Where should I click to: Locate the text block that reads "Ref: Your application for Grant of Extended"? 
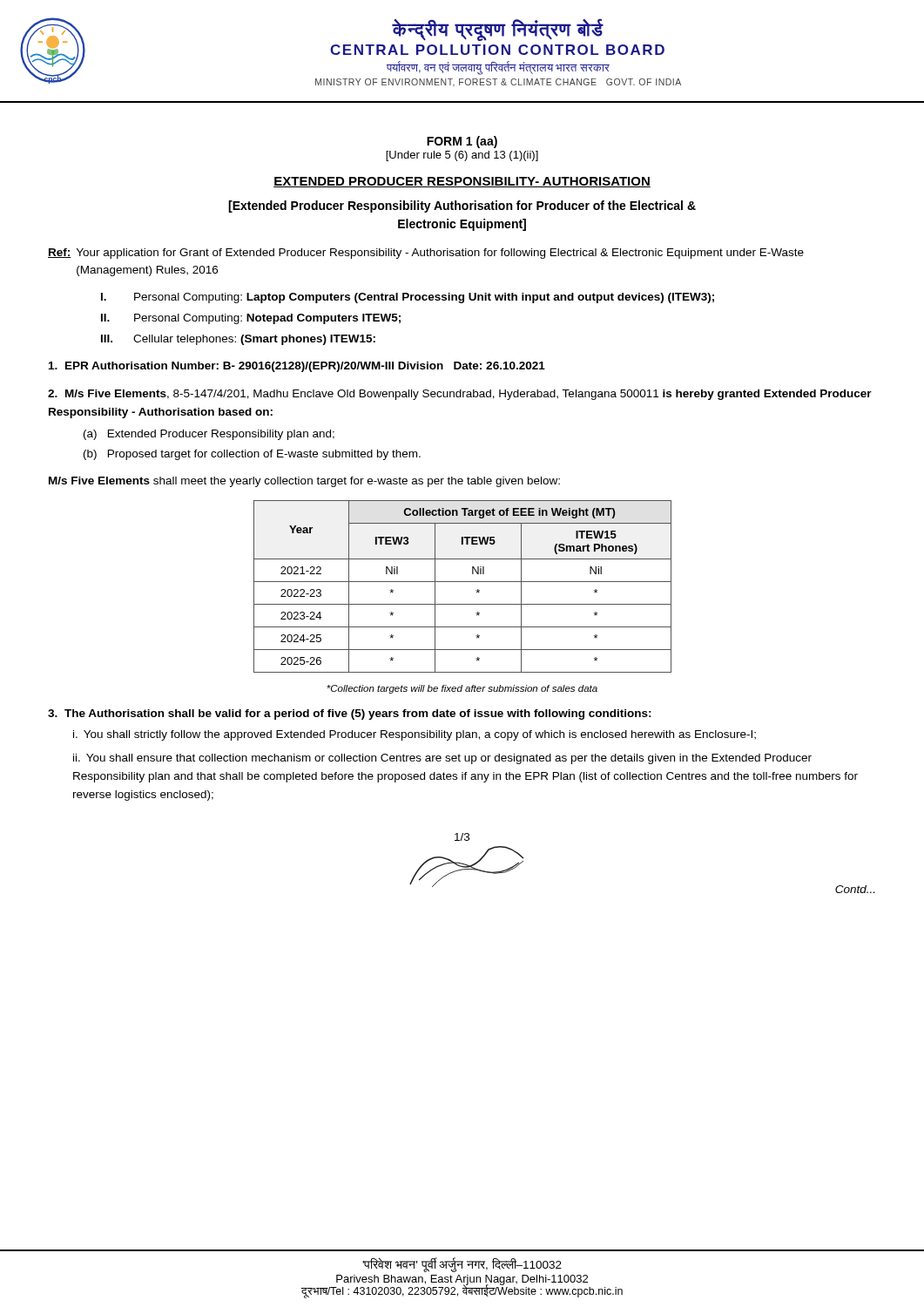coord(462,262)
